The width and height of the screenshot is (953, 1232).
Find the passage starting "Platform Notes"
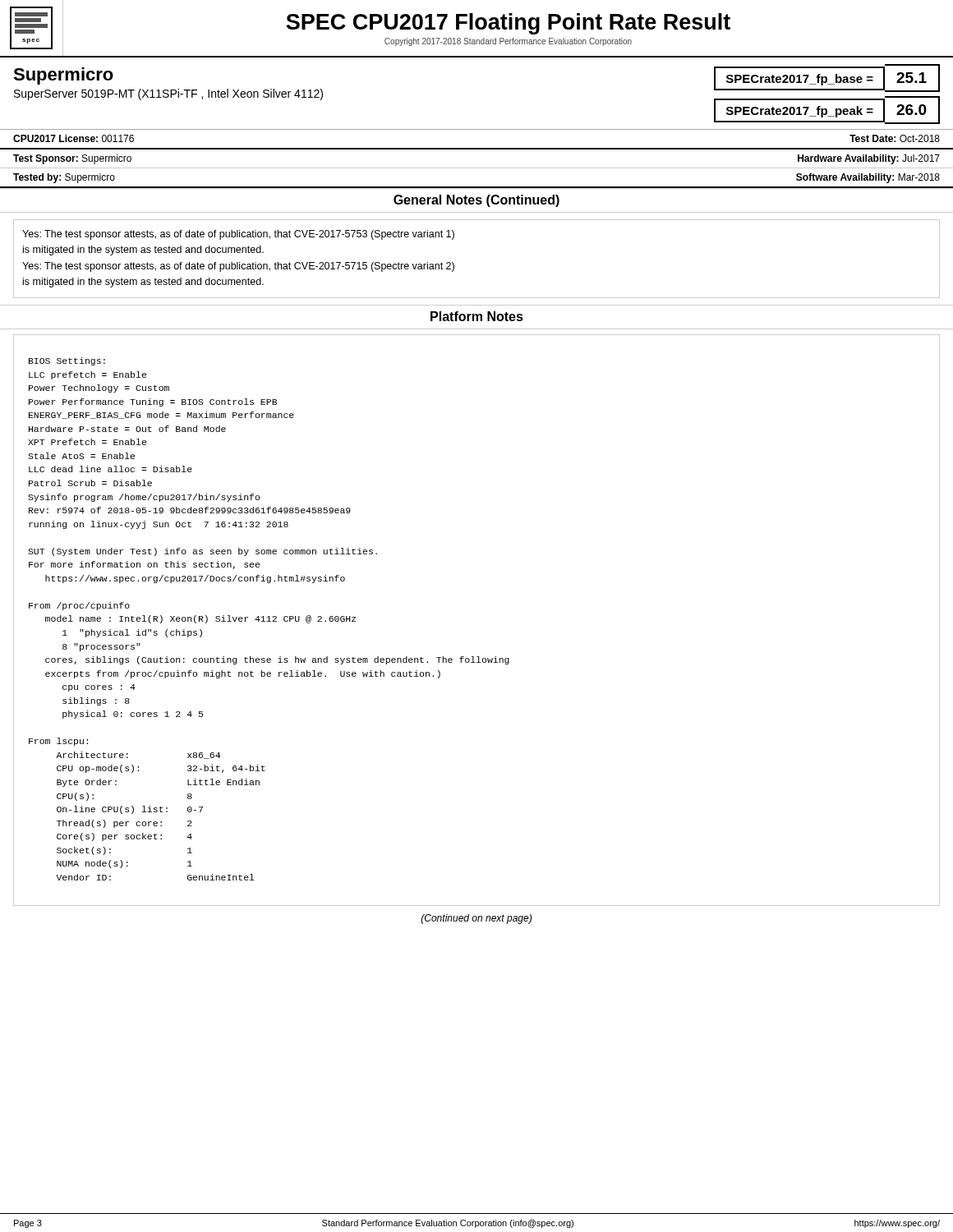pyautogui.click(x=476, y=316)
